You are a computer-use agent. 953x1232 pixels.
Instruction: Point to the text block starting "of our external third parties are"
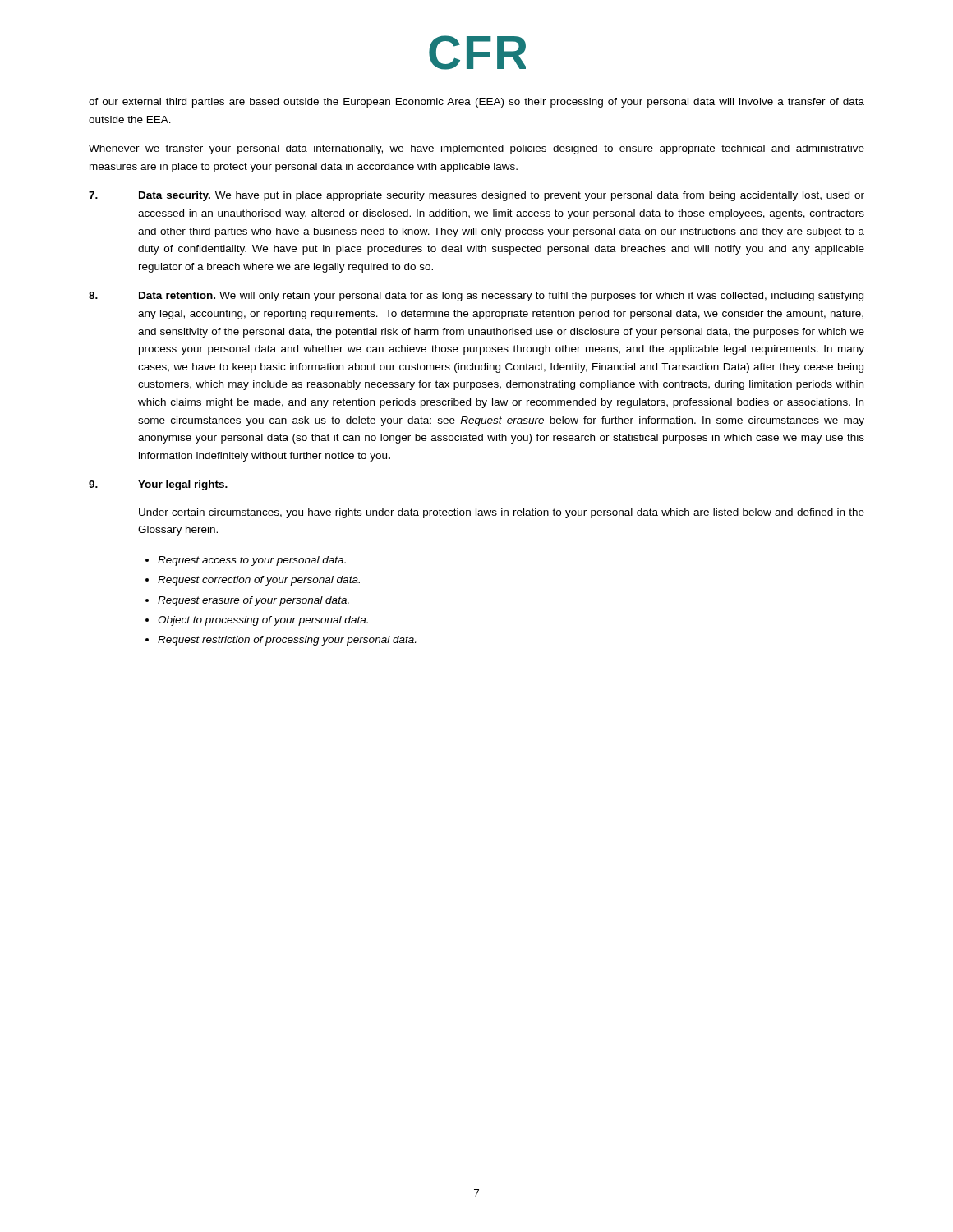click(x=476, y=110)
